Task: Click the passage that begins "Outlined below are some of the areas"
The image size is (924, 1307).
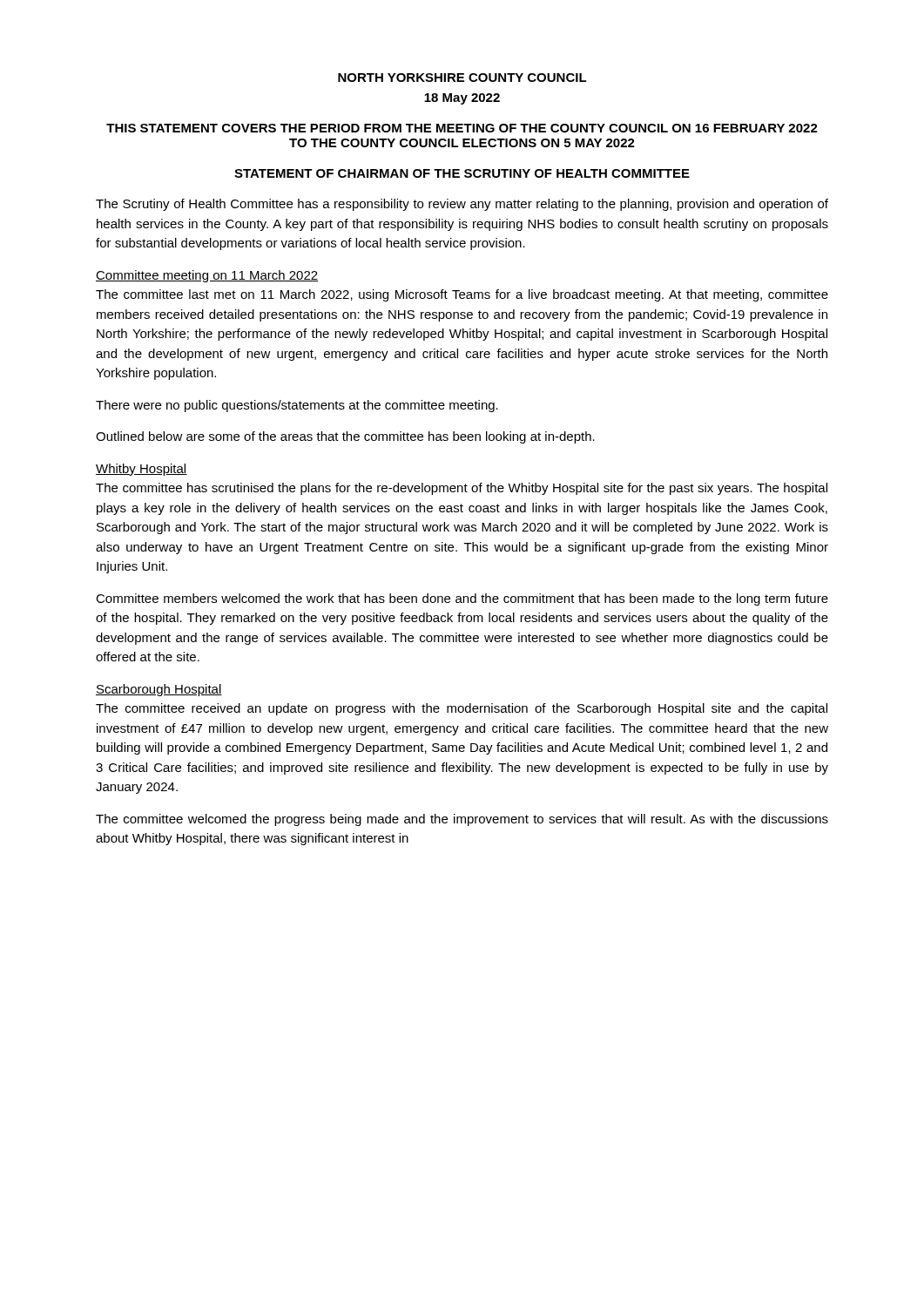Action: 462,437
